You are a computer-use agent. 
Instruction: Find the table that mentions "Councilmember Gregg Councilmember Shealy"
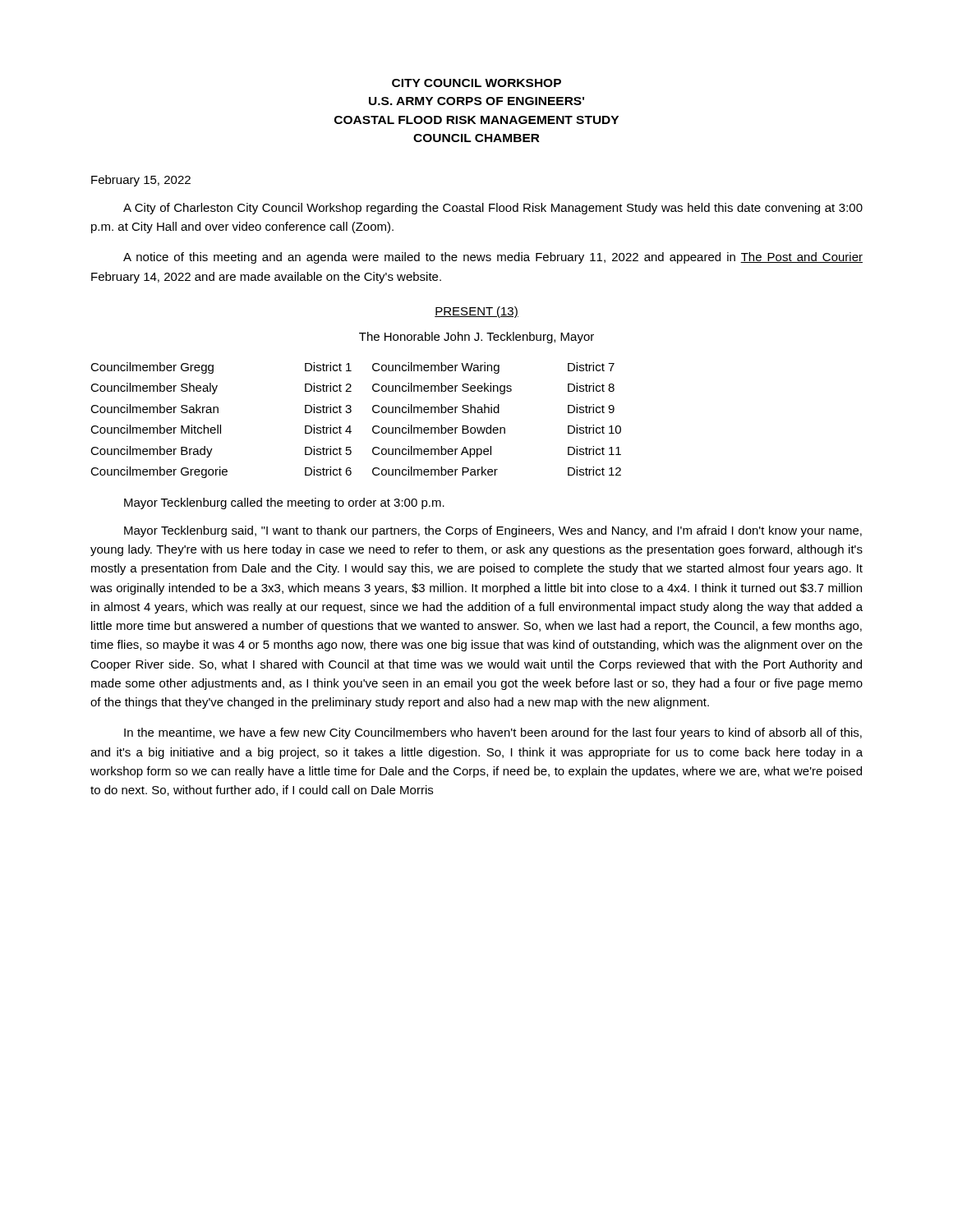476,419
